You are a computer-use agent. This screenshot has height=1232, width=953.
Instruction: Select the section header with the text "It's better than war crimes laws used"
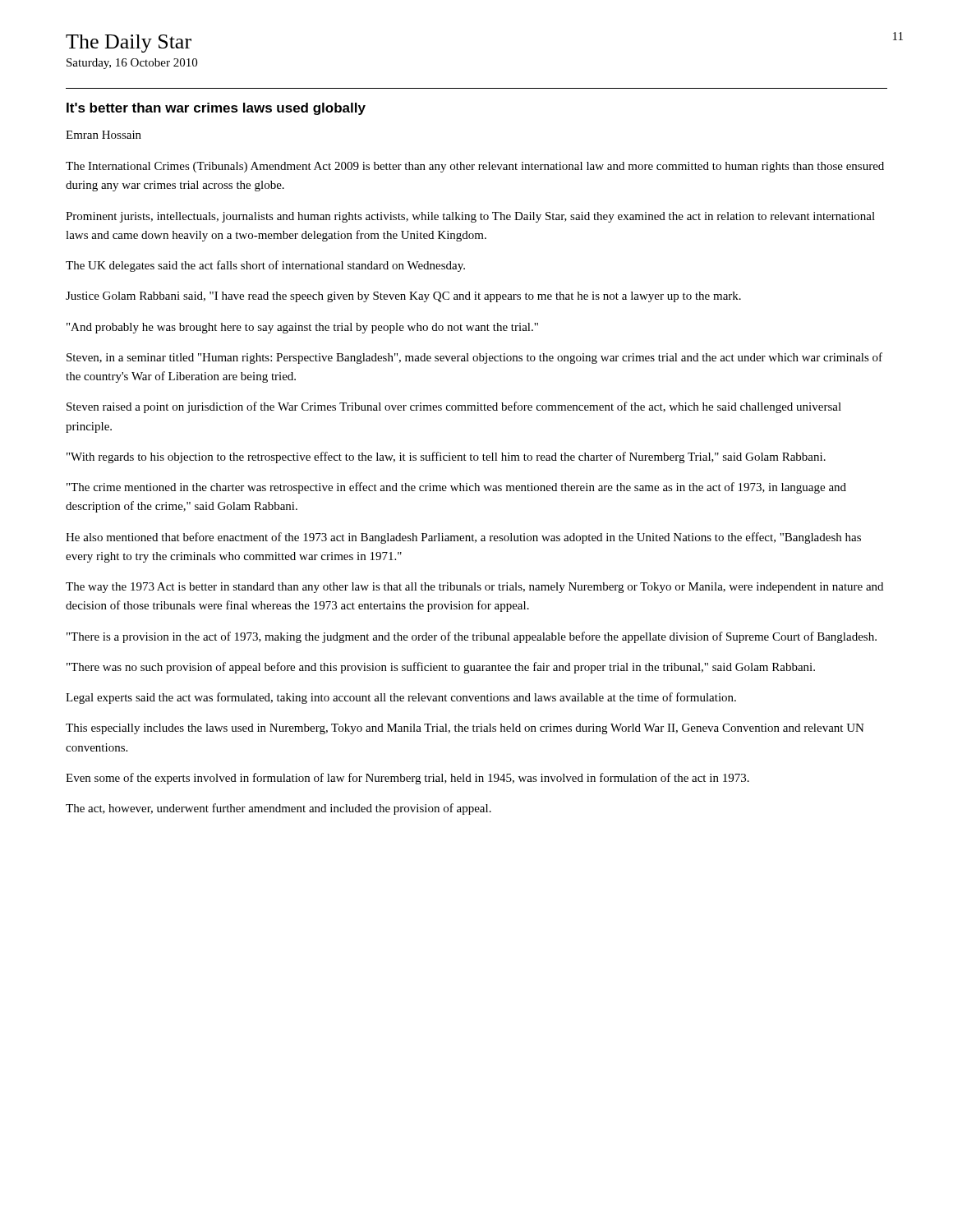pyautogui.click(x=216, y=109)
